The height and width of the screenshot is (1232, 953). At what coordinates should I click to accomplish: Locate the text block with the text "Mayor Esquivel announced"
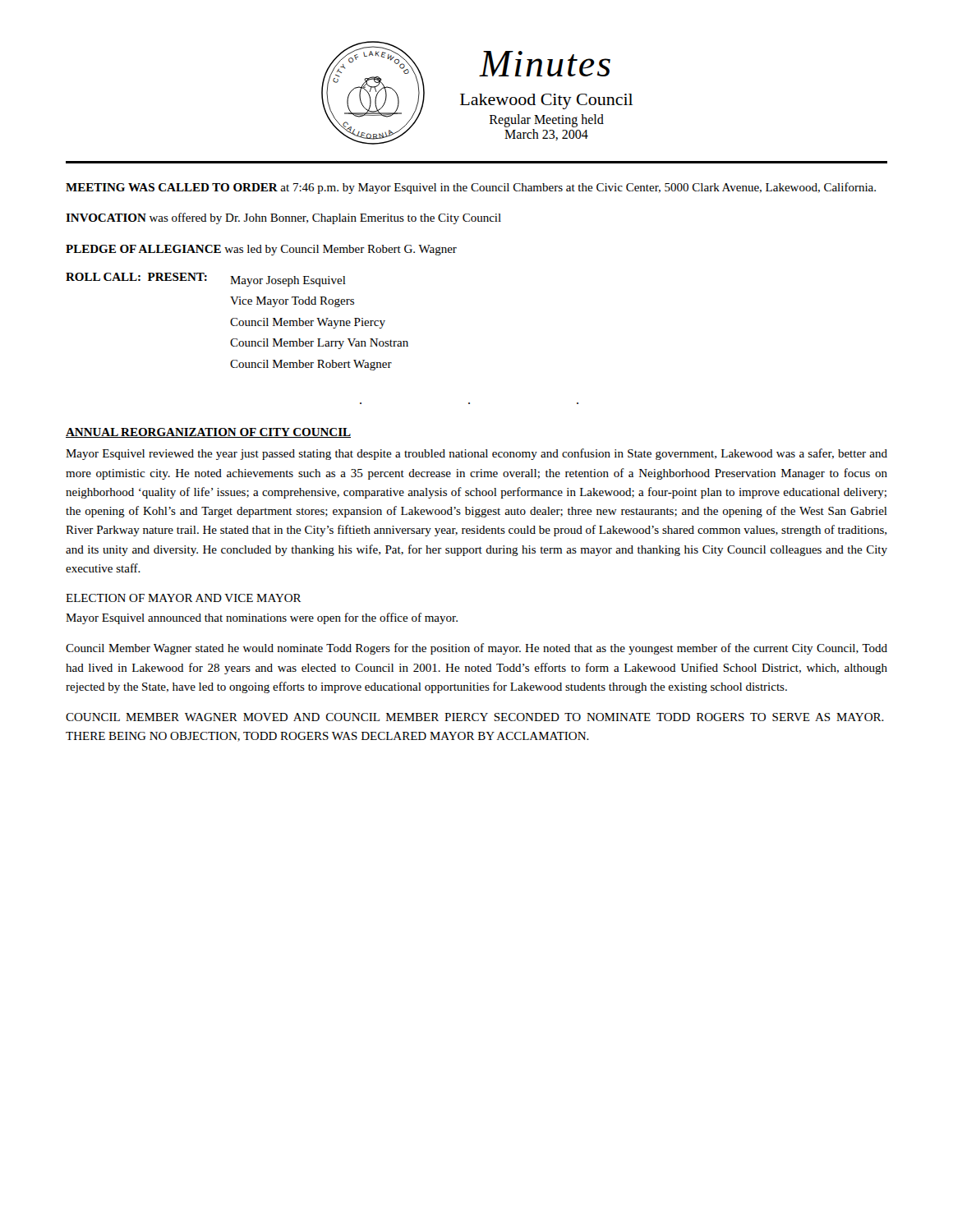point(262,618)
